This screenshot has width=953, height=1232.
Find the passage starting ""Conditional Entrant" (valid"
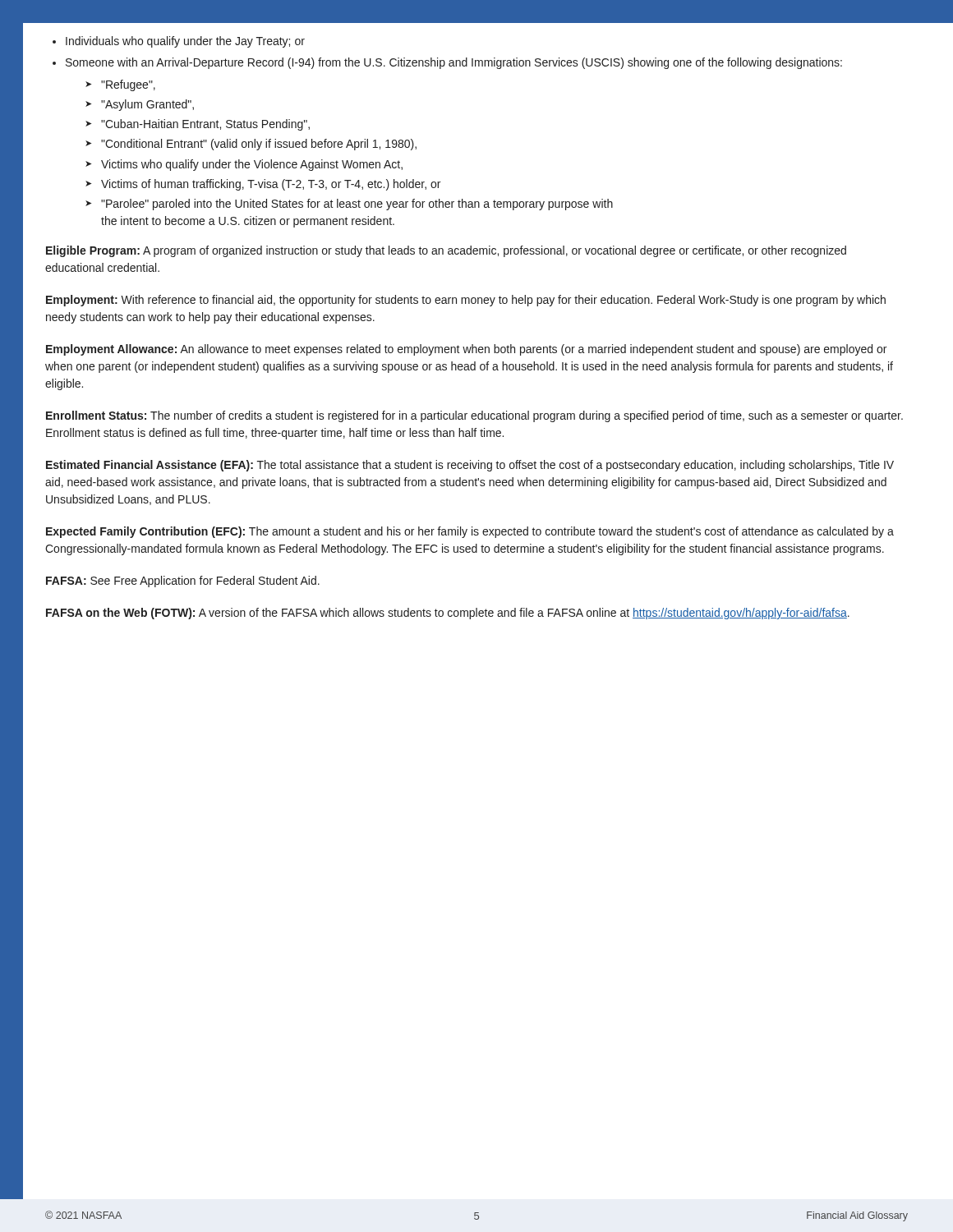(x=259, y=144)
